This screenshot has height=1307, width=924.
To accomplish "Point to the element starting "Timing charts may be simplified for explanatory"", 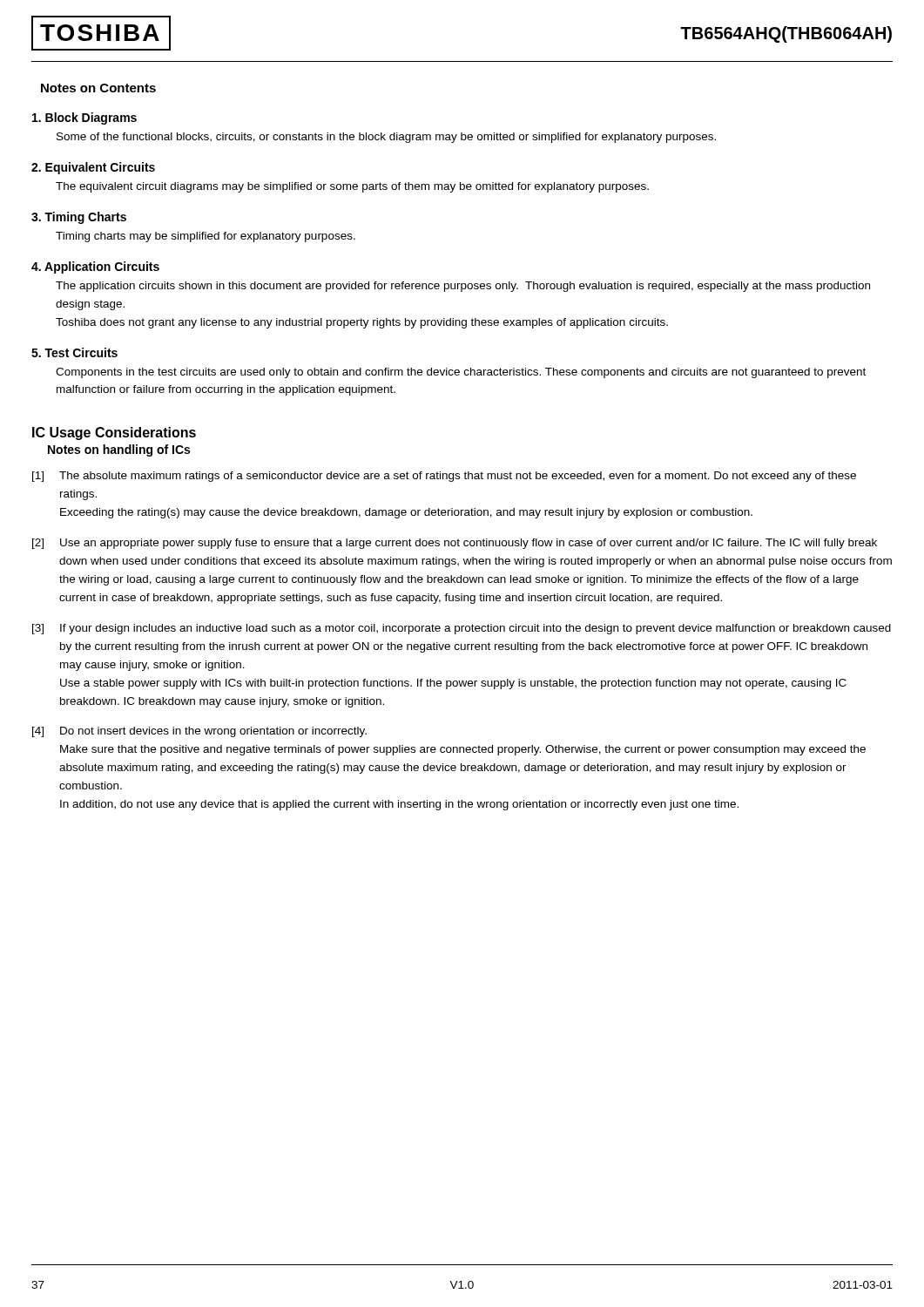I will (206, 236).
